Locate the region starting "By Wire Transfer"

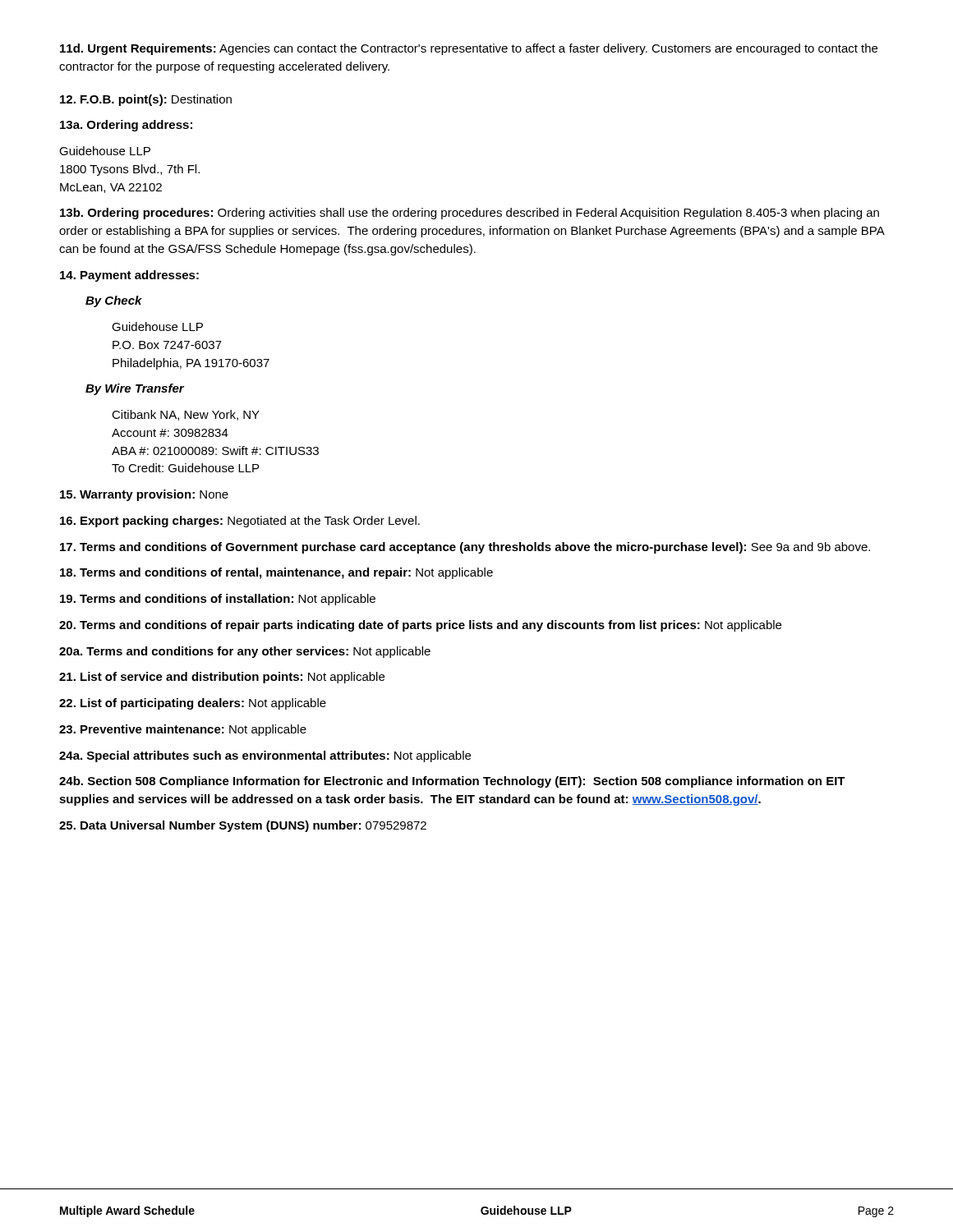click(135, 388)
